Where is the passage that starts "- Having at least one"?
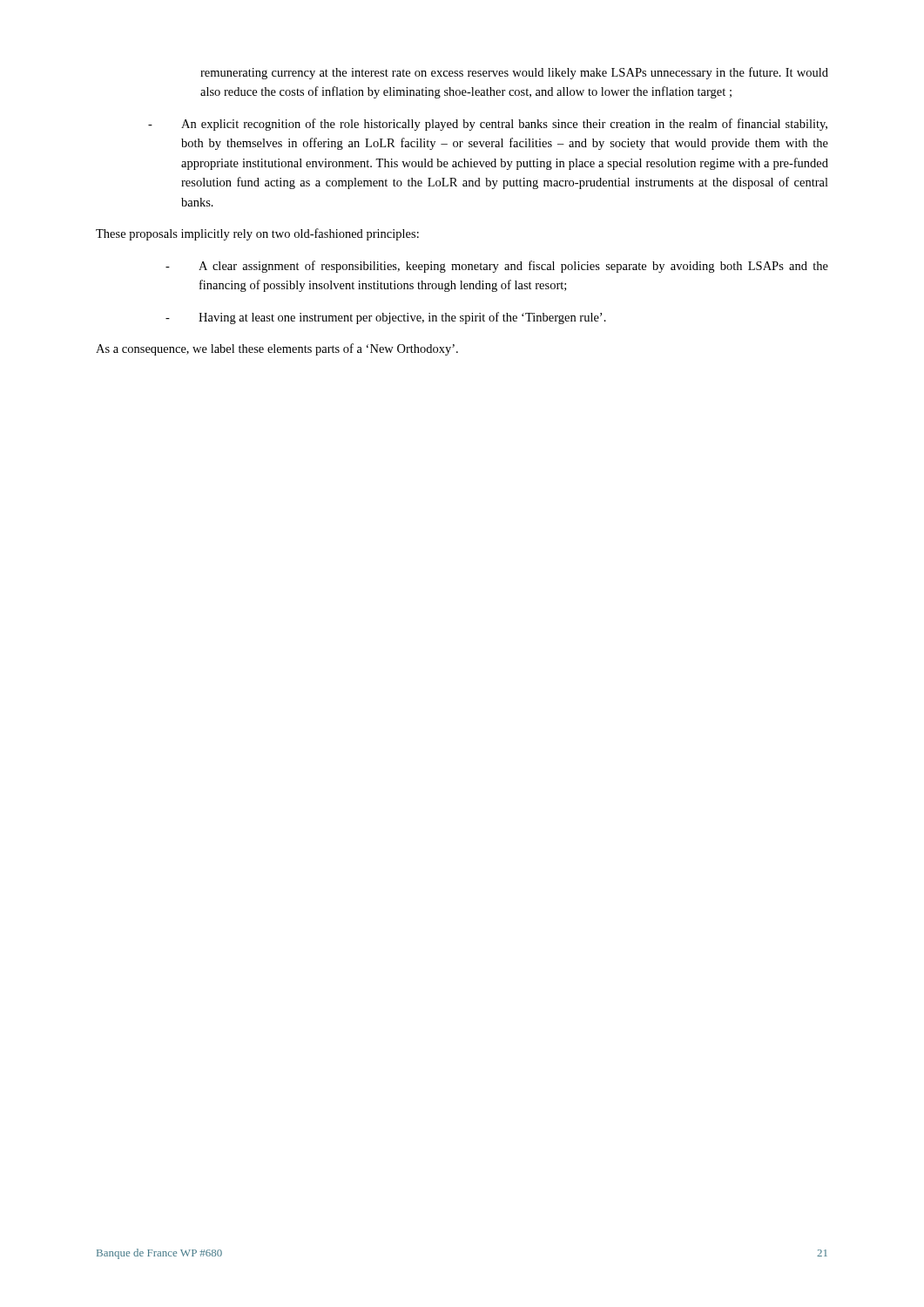Screen dimensions: 1307x924 coord(497,317)
